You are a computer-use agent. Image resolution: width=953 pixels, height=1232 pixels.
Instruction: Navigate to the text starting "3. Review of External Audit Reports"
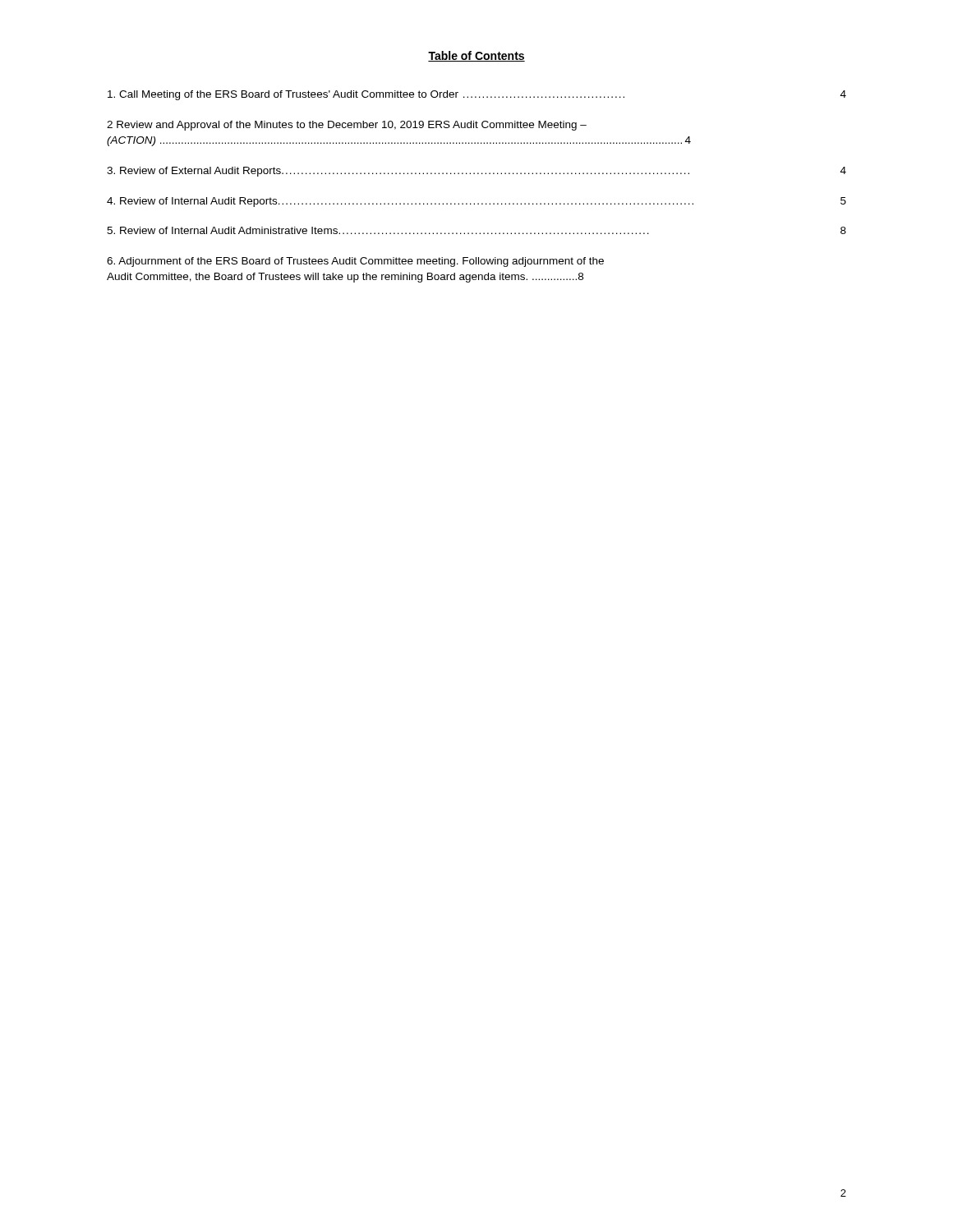point(476,171)
